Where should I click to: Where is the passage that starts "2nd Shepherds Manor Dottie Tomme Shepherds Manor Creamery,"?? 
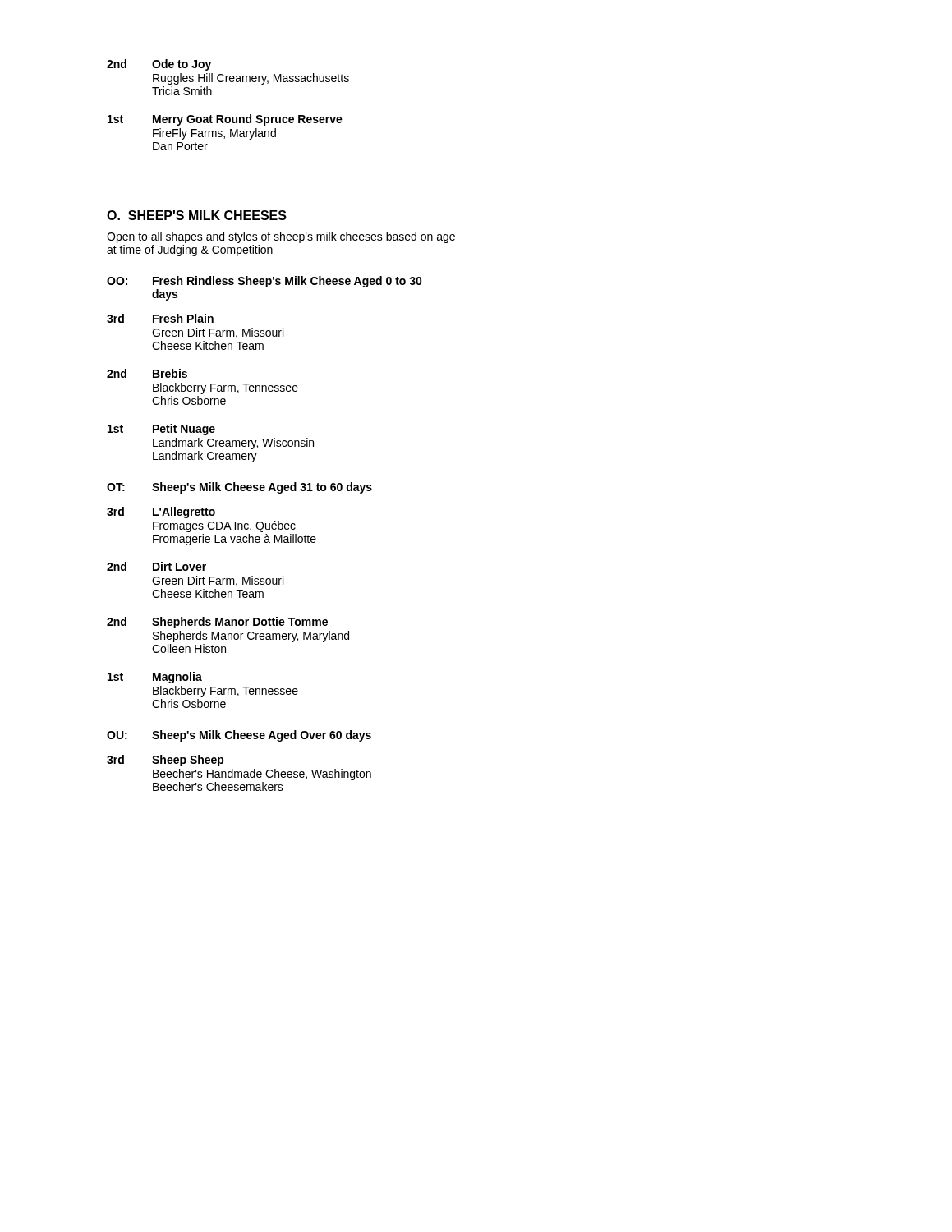217,623
